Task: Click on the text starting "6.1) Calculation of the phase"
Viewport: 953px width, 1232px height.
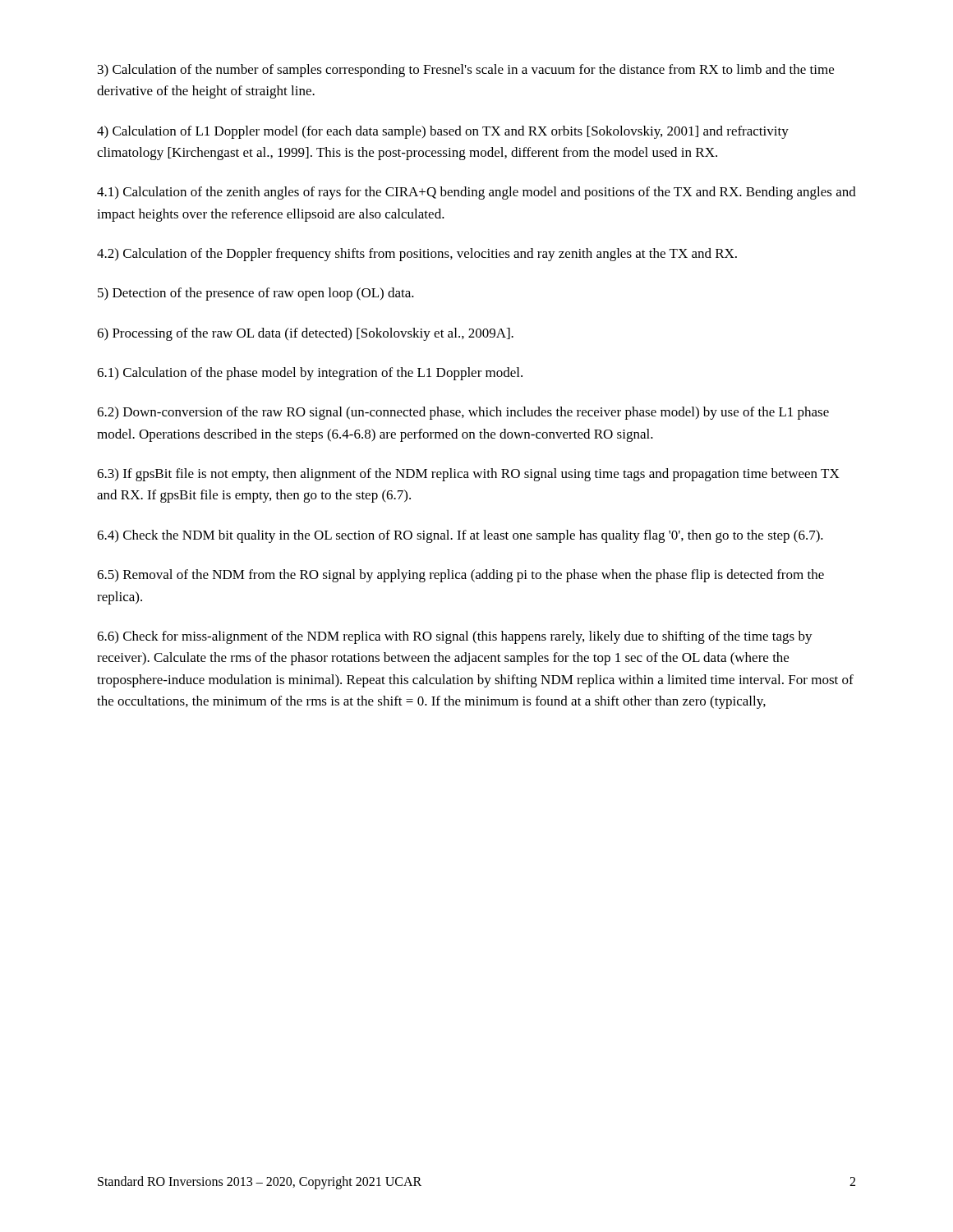Action: [310, 373]
